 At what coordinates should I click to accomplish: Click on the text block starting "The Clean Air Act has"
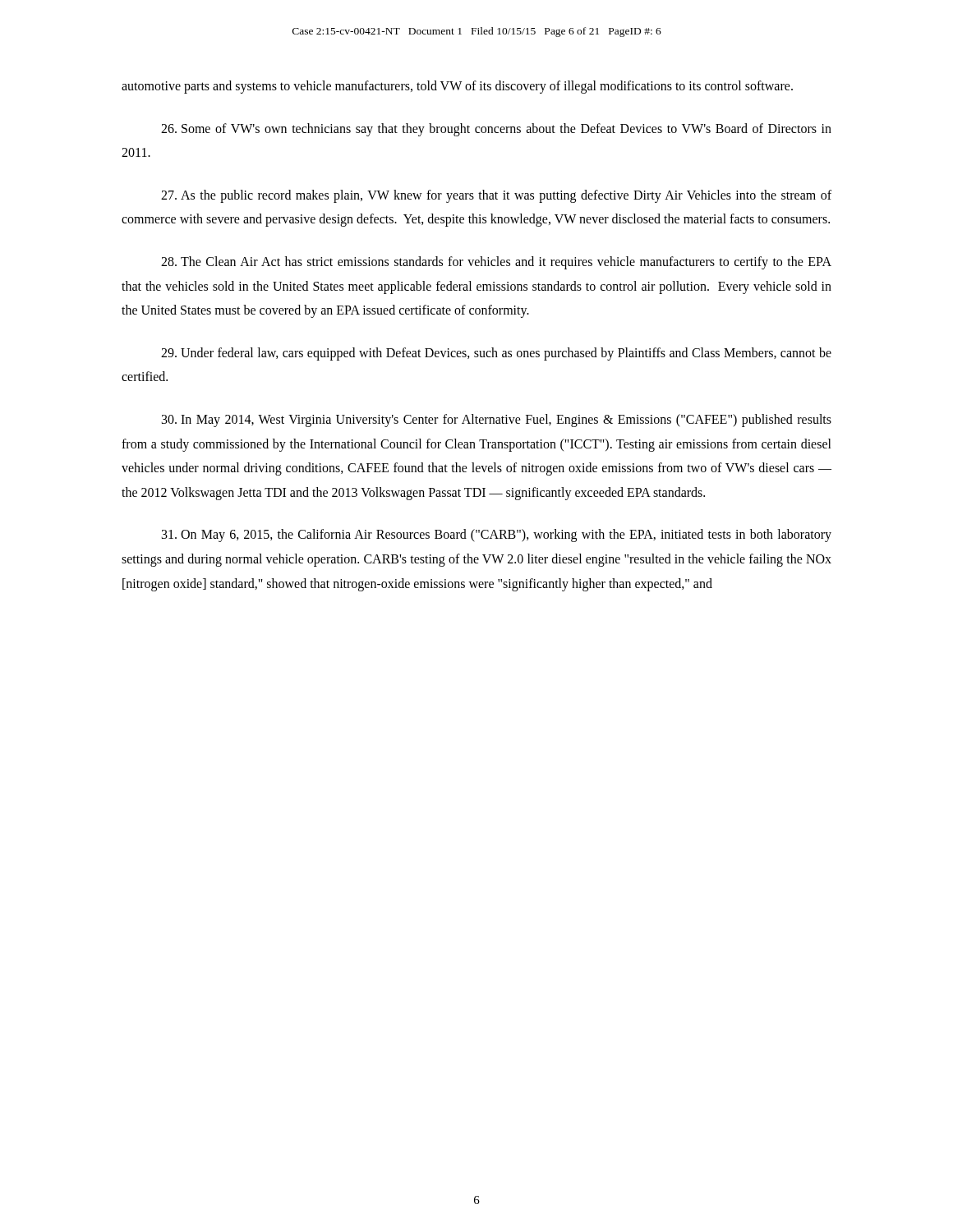(x=476, y=283)
